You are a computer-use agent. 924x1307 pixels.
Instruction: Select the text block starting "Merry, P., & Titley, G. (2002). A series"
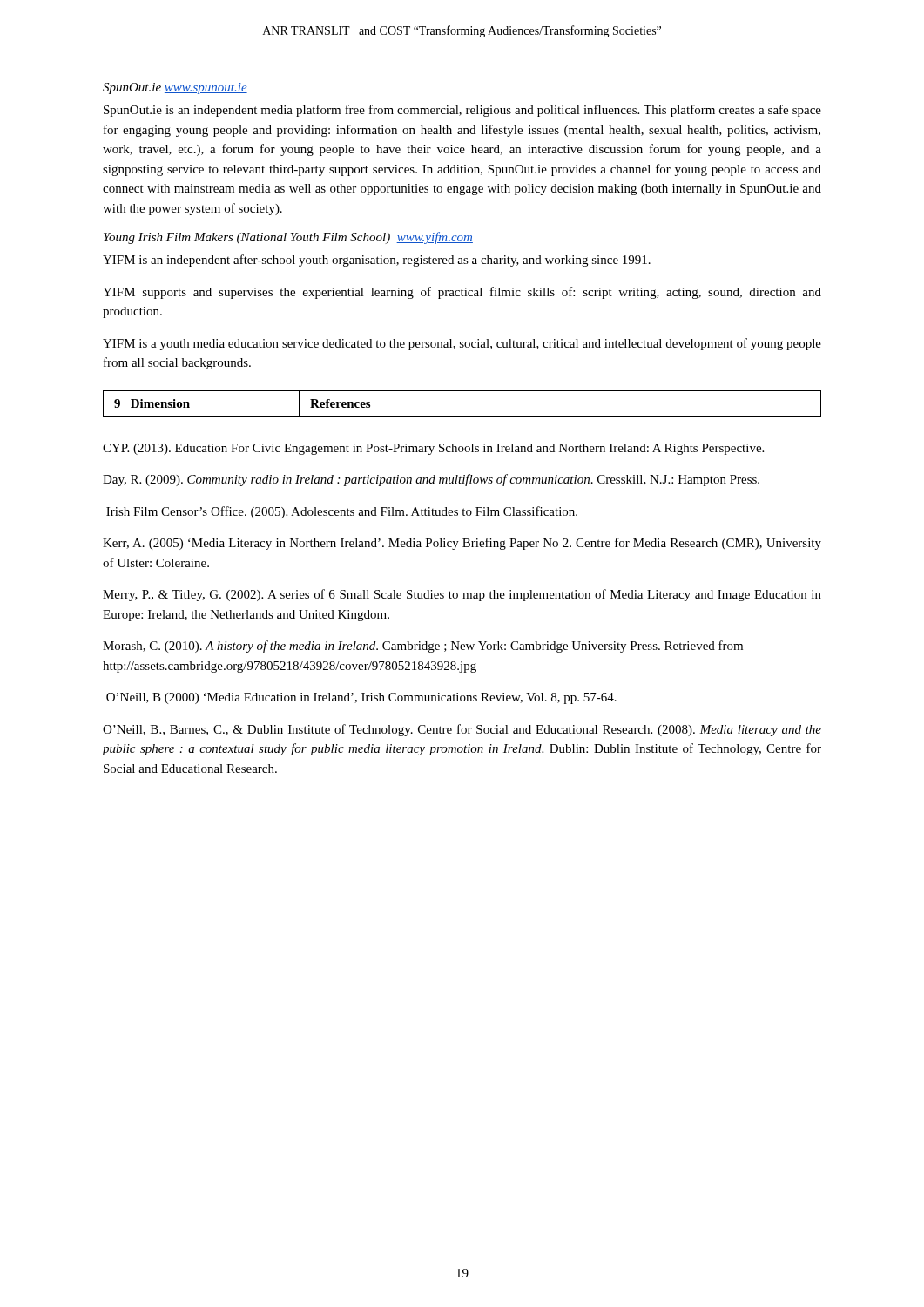coord(462,604)
